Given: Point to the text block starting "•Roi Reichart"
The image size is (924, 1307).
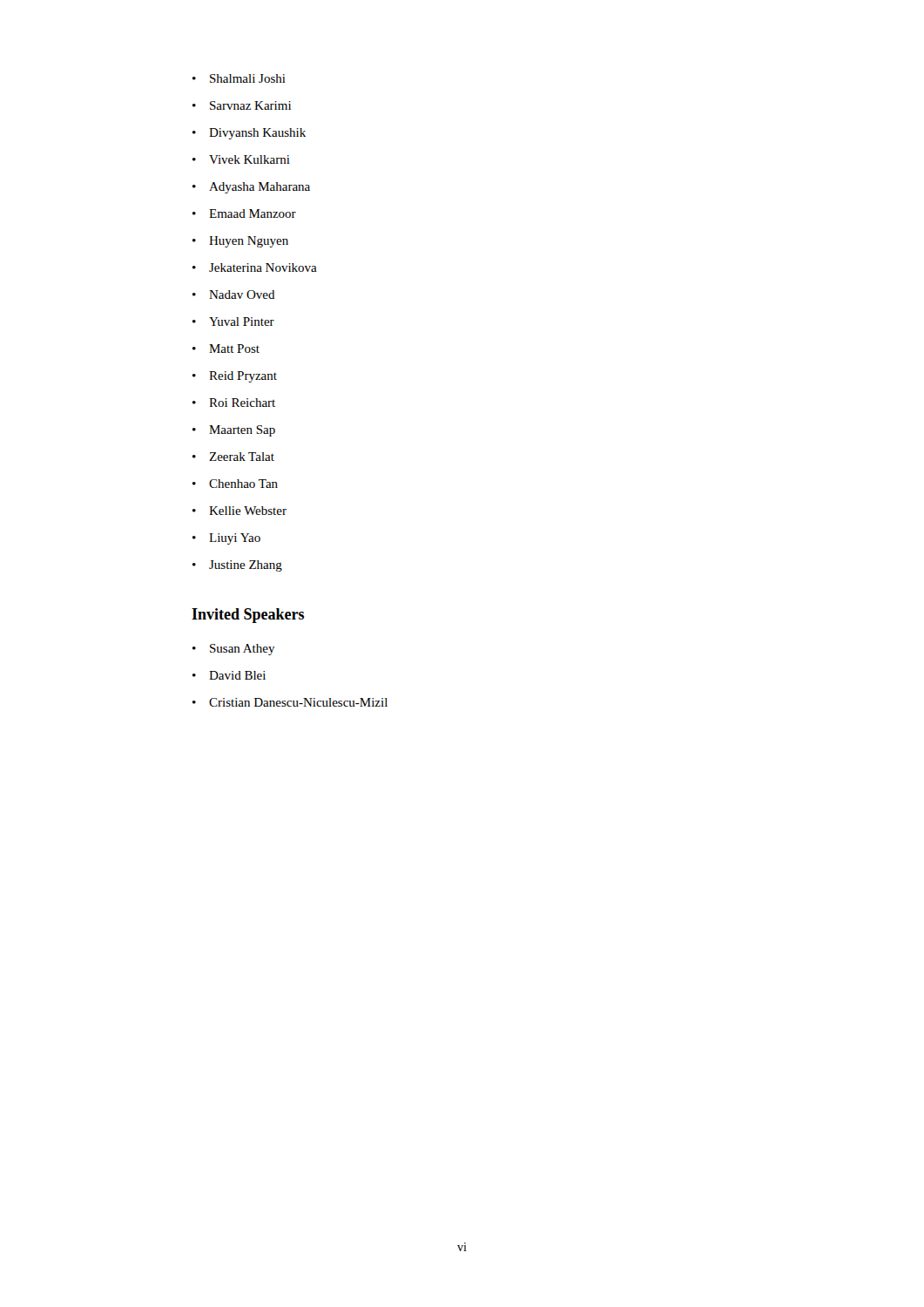Looking at the screenshot, I should [234, 403].
